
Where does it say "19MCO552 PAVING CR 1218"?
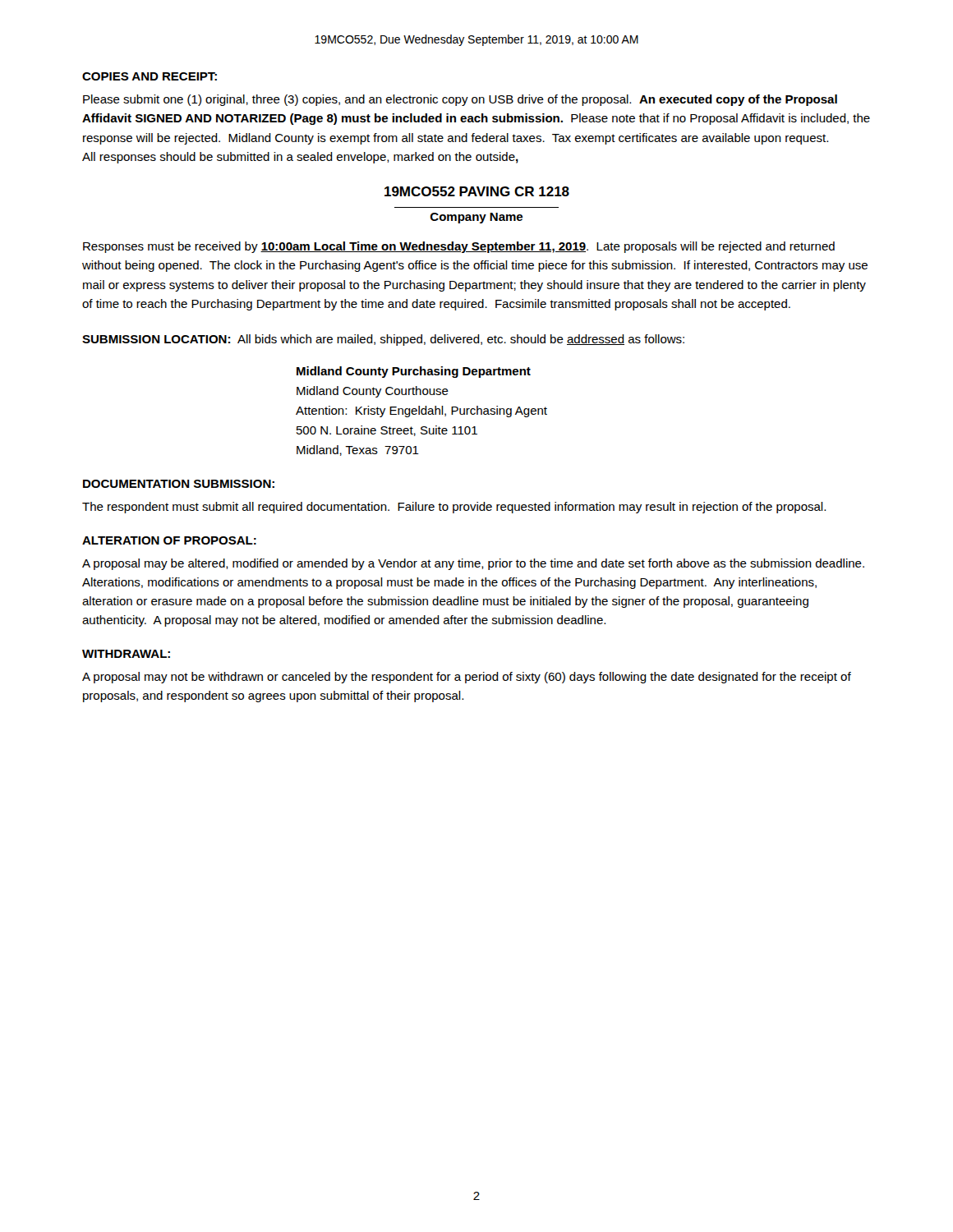point(476,192)
